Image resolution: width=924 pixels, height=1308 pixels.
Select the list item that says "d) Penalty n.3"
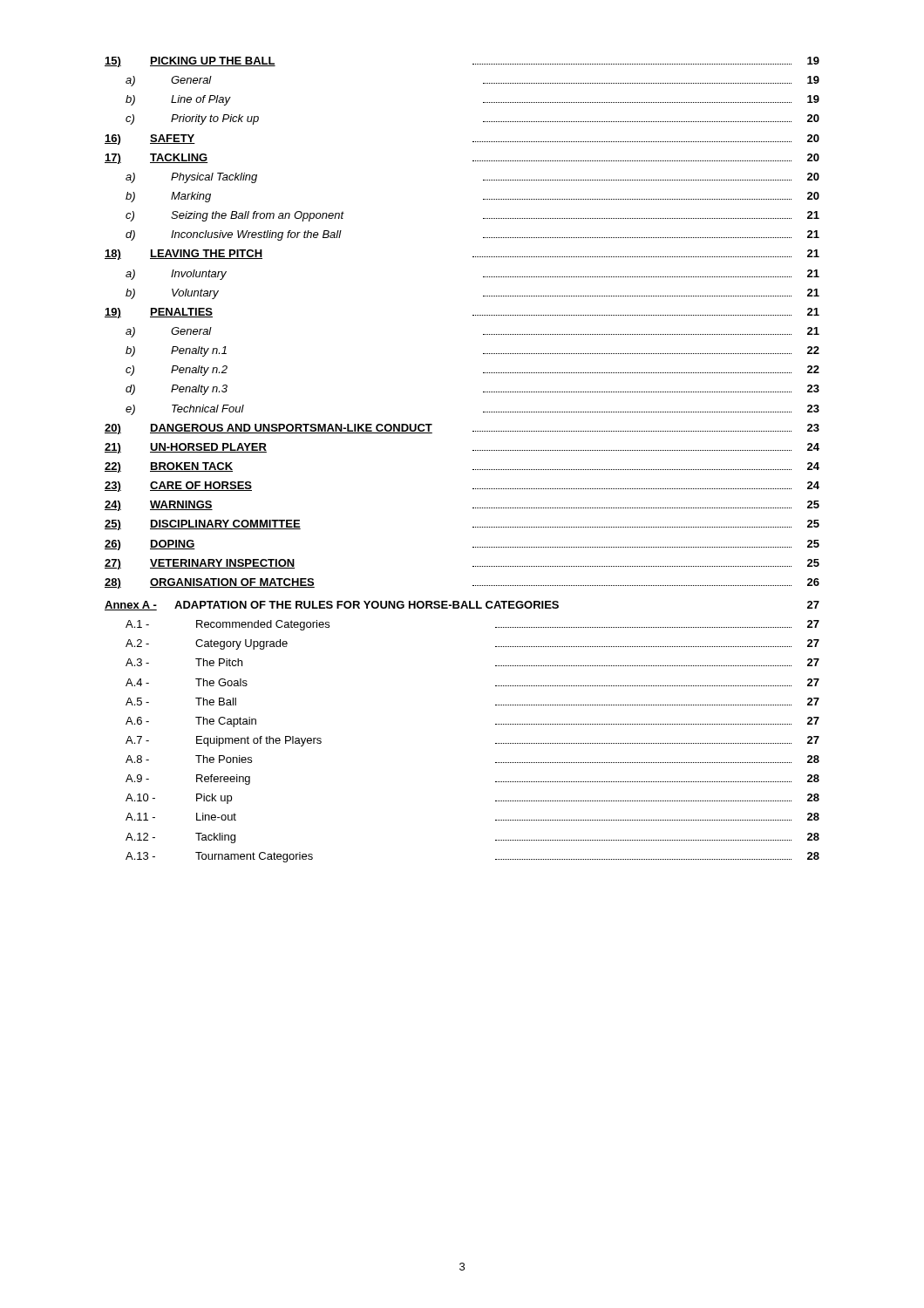(x=472, y=389)
